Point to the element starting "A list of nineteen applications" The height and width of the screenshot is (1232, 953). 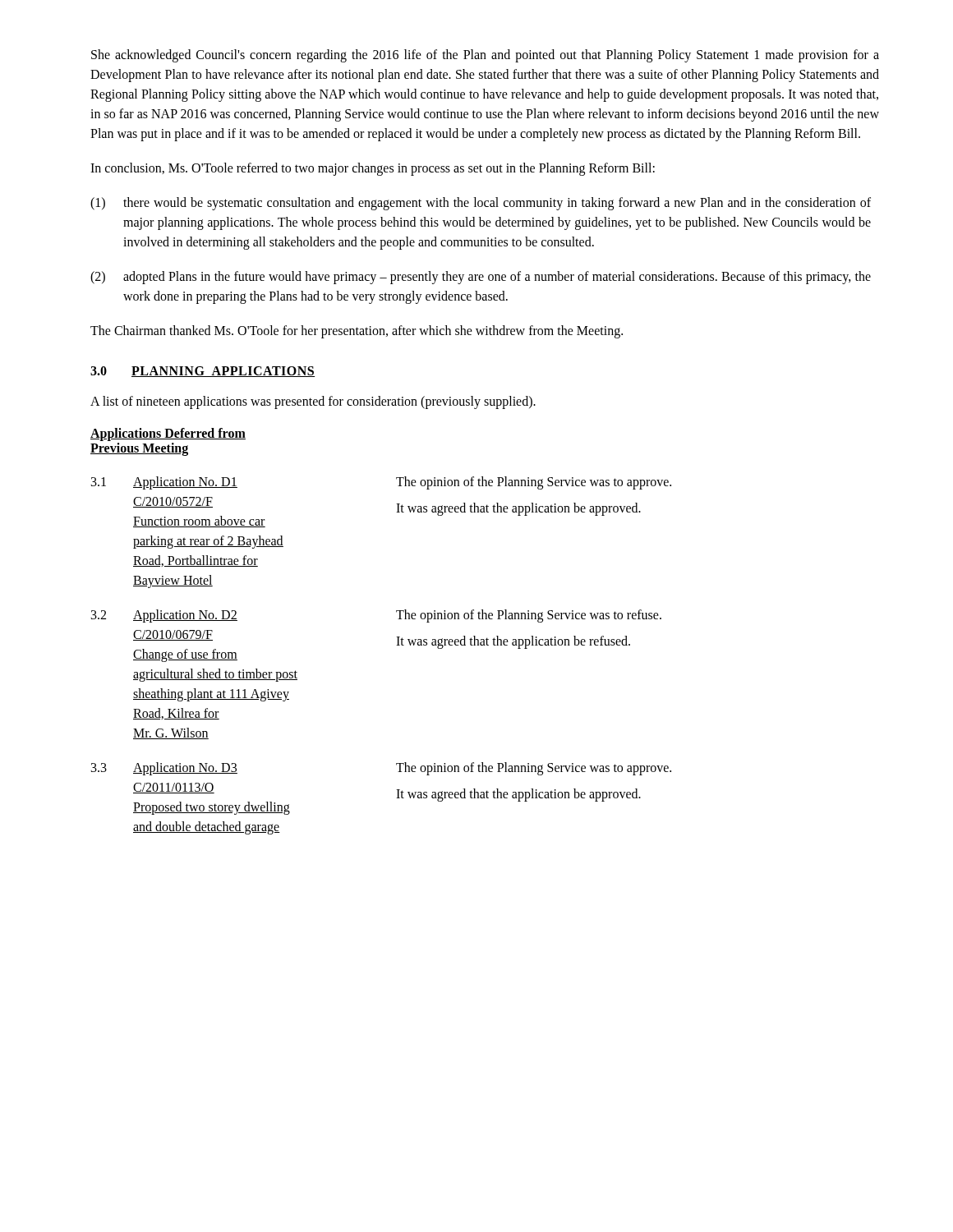click(x=313, y=401)
